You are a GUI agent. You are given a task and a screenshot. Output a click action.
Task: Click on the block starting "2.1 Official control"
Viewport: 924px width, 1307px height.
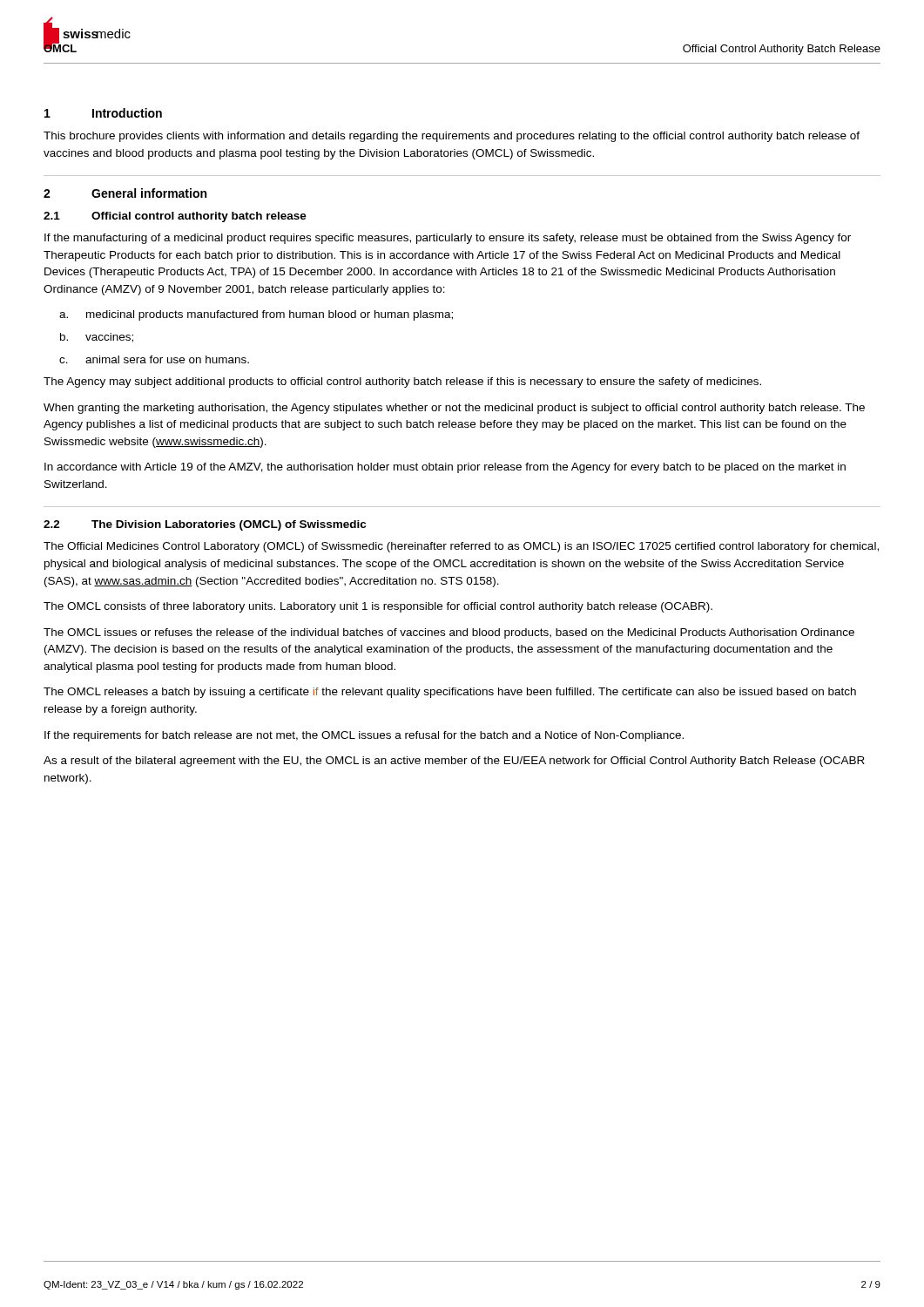point(175,217)
